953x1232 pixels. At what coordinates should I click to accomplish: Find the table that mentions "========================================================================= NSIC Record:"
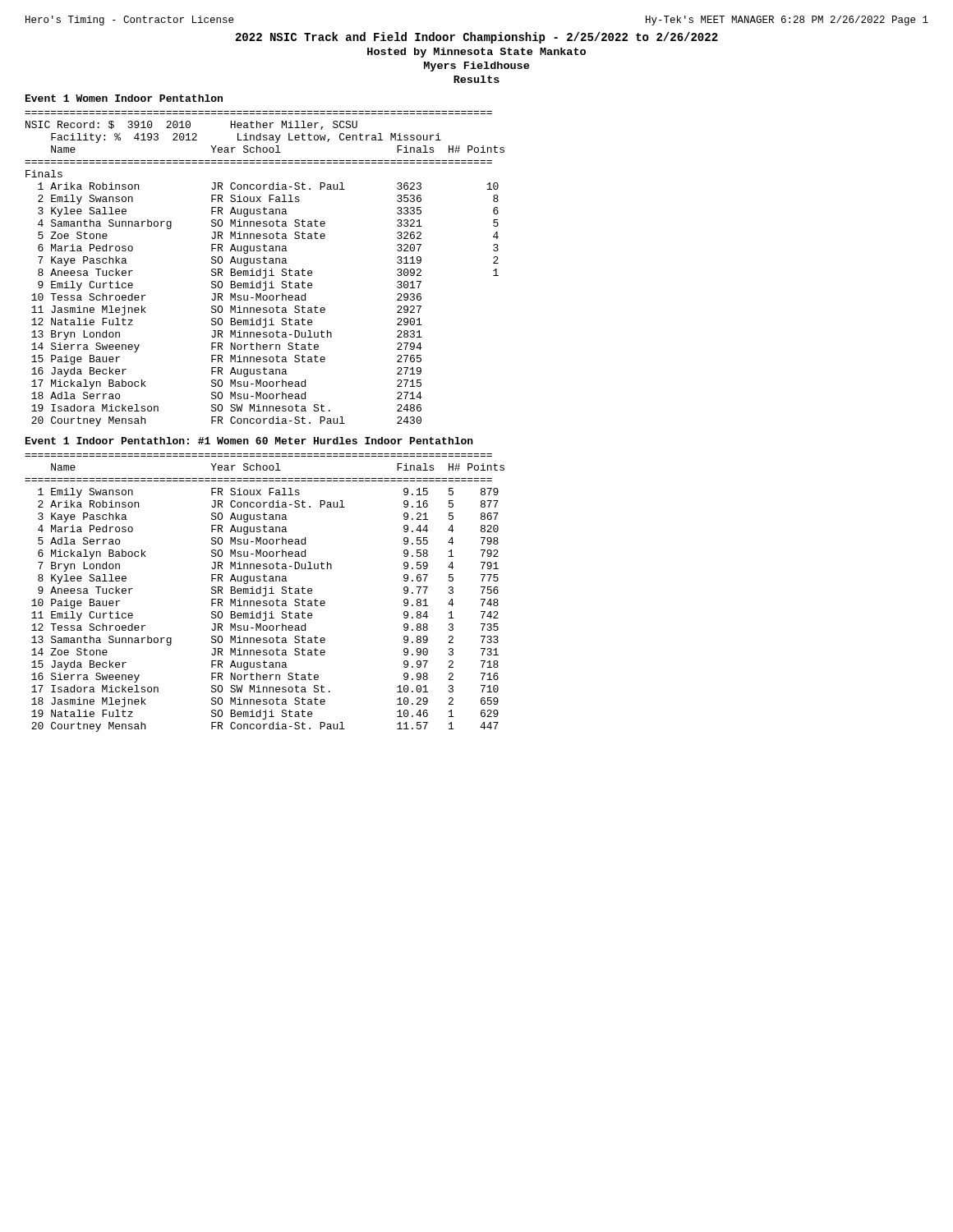coord(476,267)
